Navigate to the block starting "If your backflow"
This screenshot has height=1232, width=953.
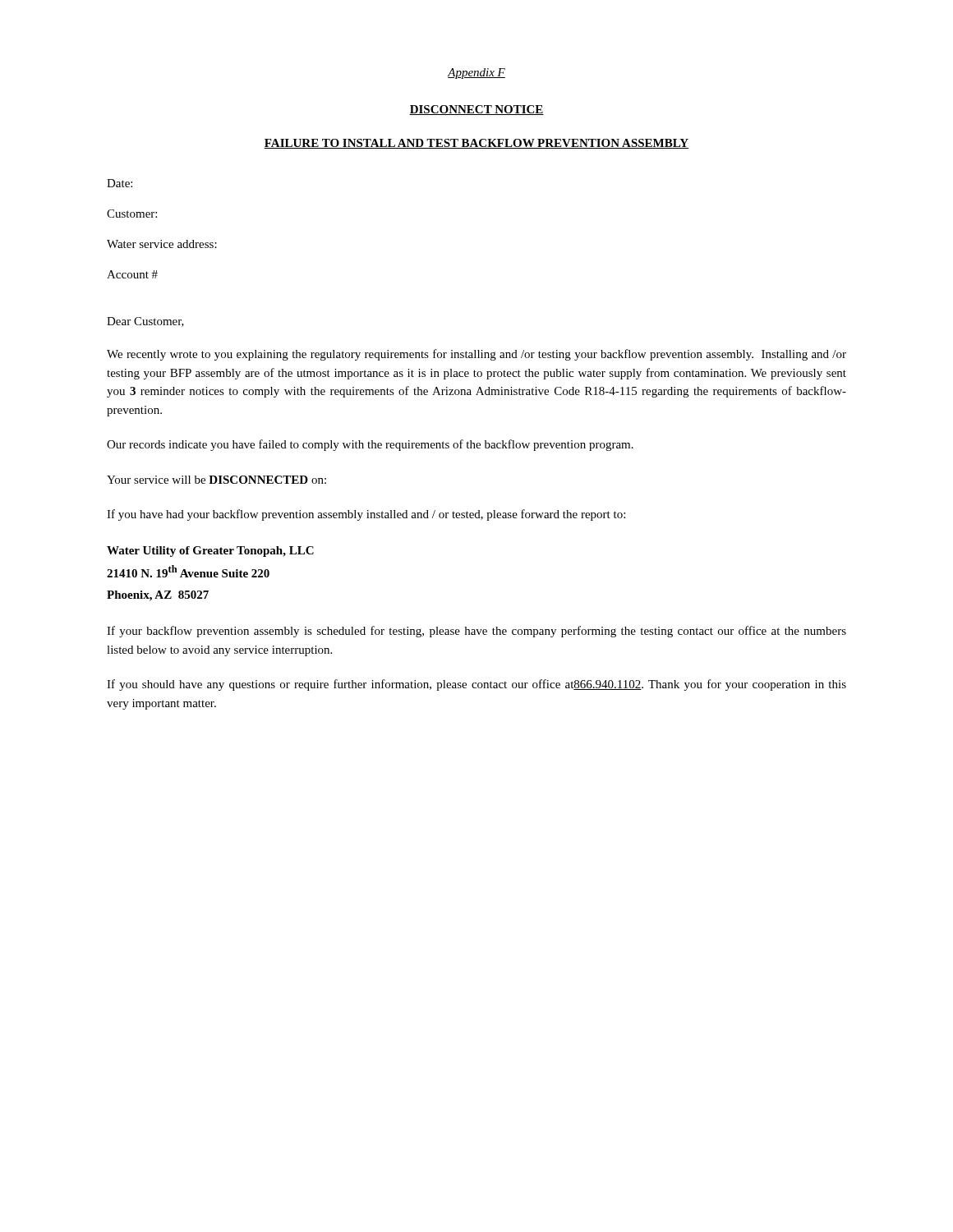click(476, 640)
